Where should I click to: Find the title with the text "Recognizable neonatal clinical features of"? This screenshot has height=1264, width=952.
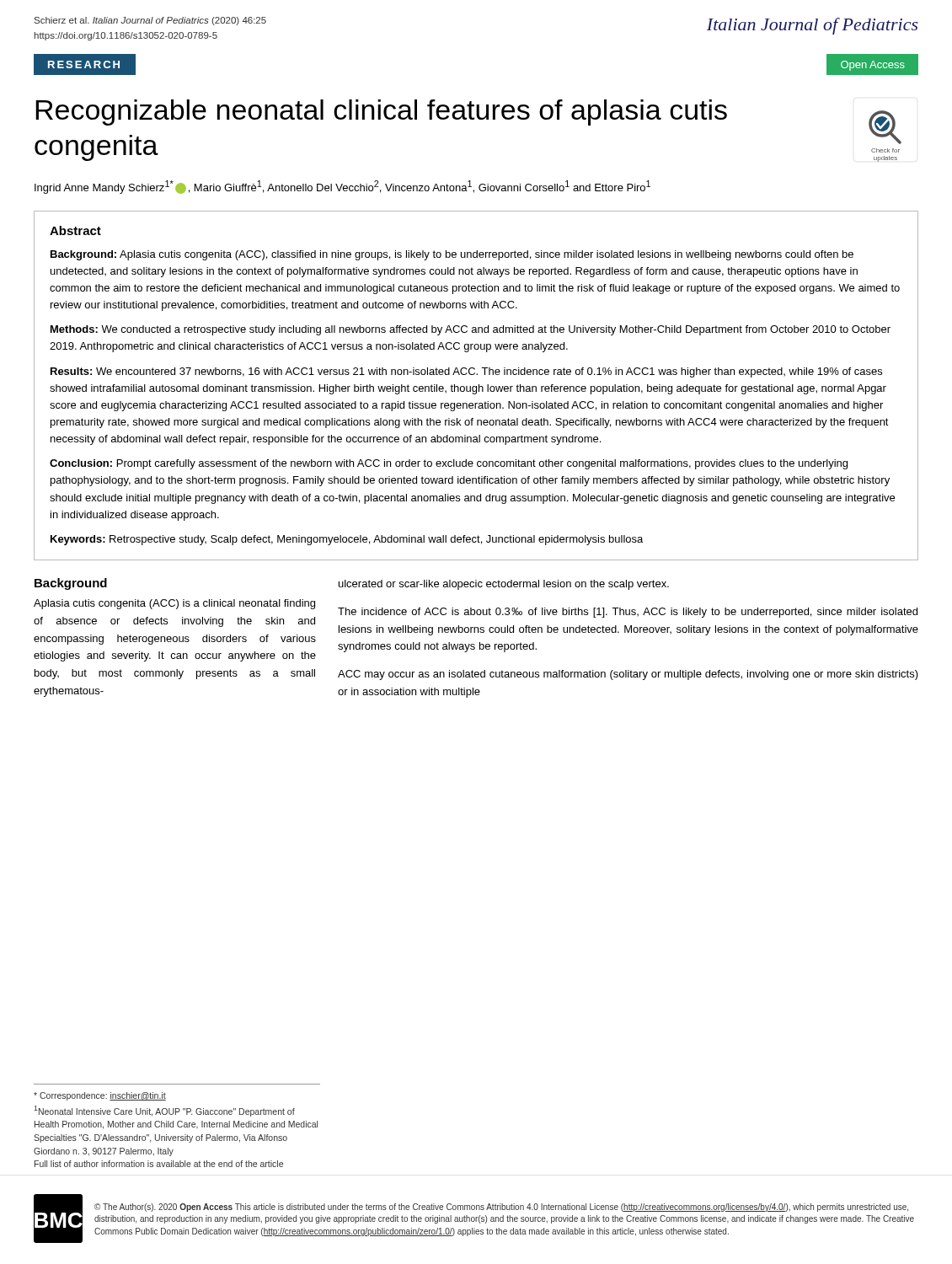[381, 127]
